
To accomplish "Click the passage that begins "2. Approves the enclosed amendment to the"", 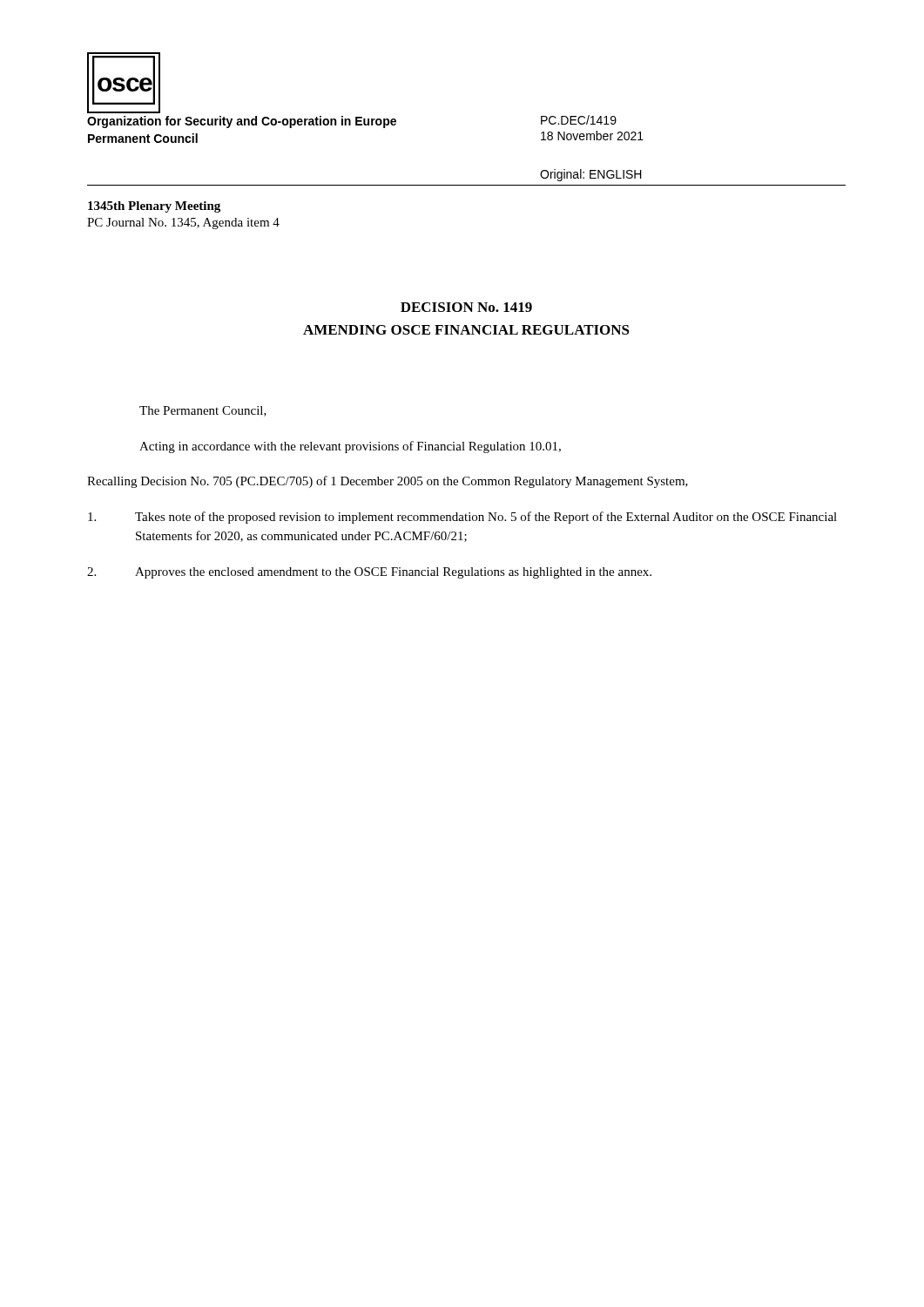I will pos(466,571).
